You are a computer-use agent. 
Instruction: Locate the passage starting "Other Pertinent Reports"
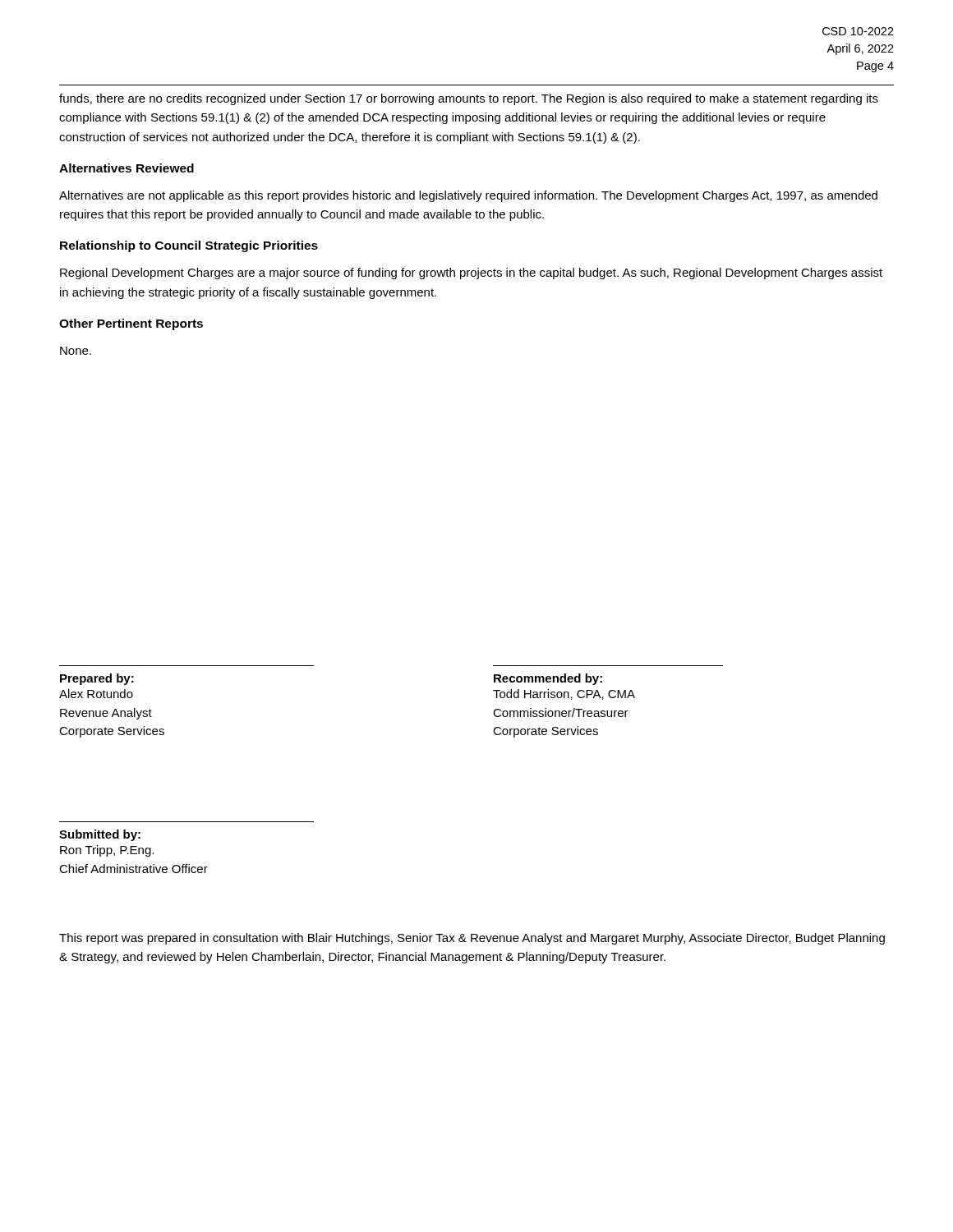pos(131,323)
